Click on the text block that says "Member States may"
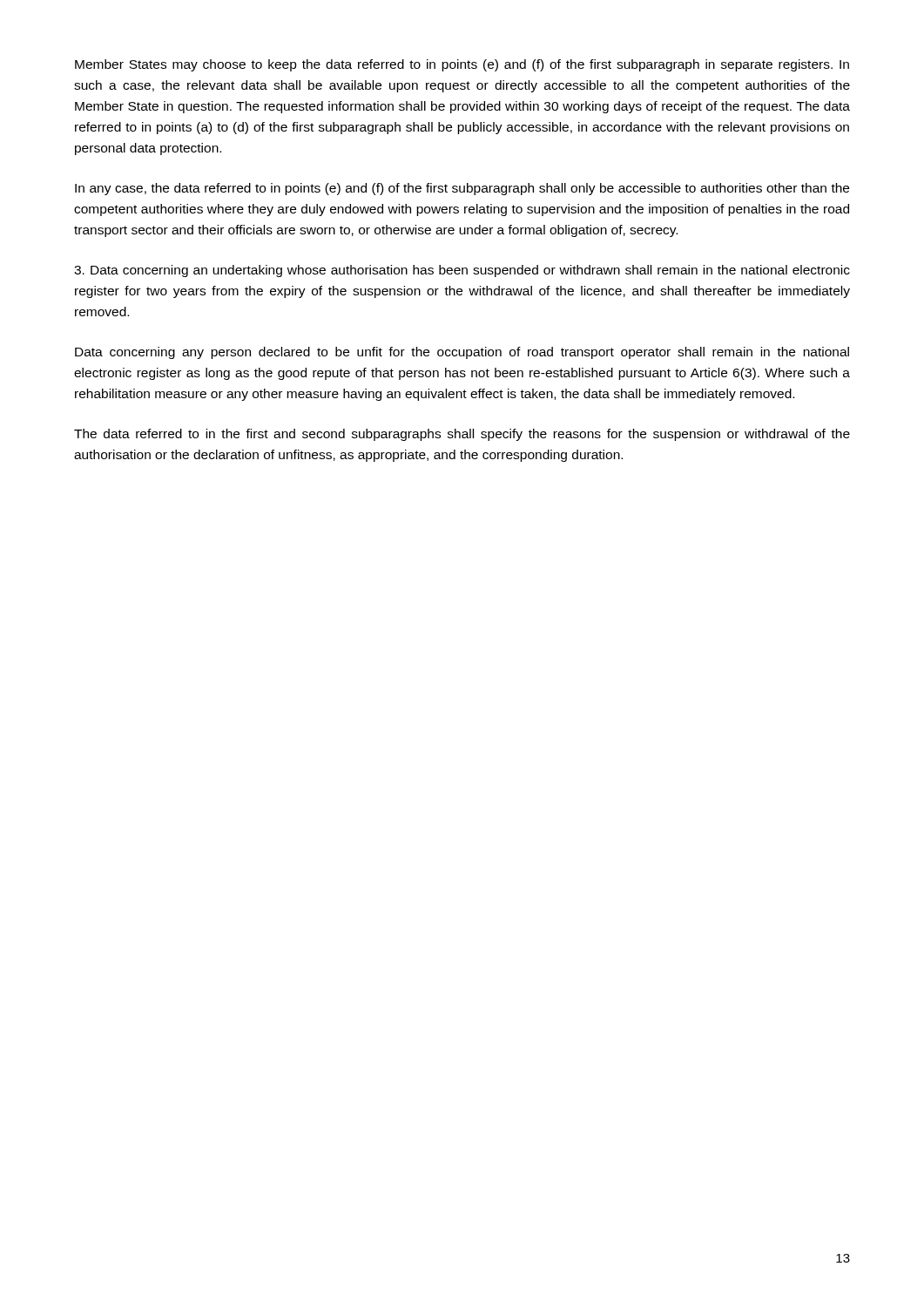Image resolution: width=924 pixels, height=1307 pixels. coord(462,106)
